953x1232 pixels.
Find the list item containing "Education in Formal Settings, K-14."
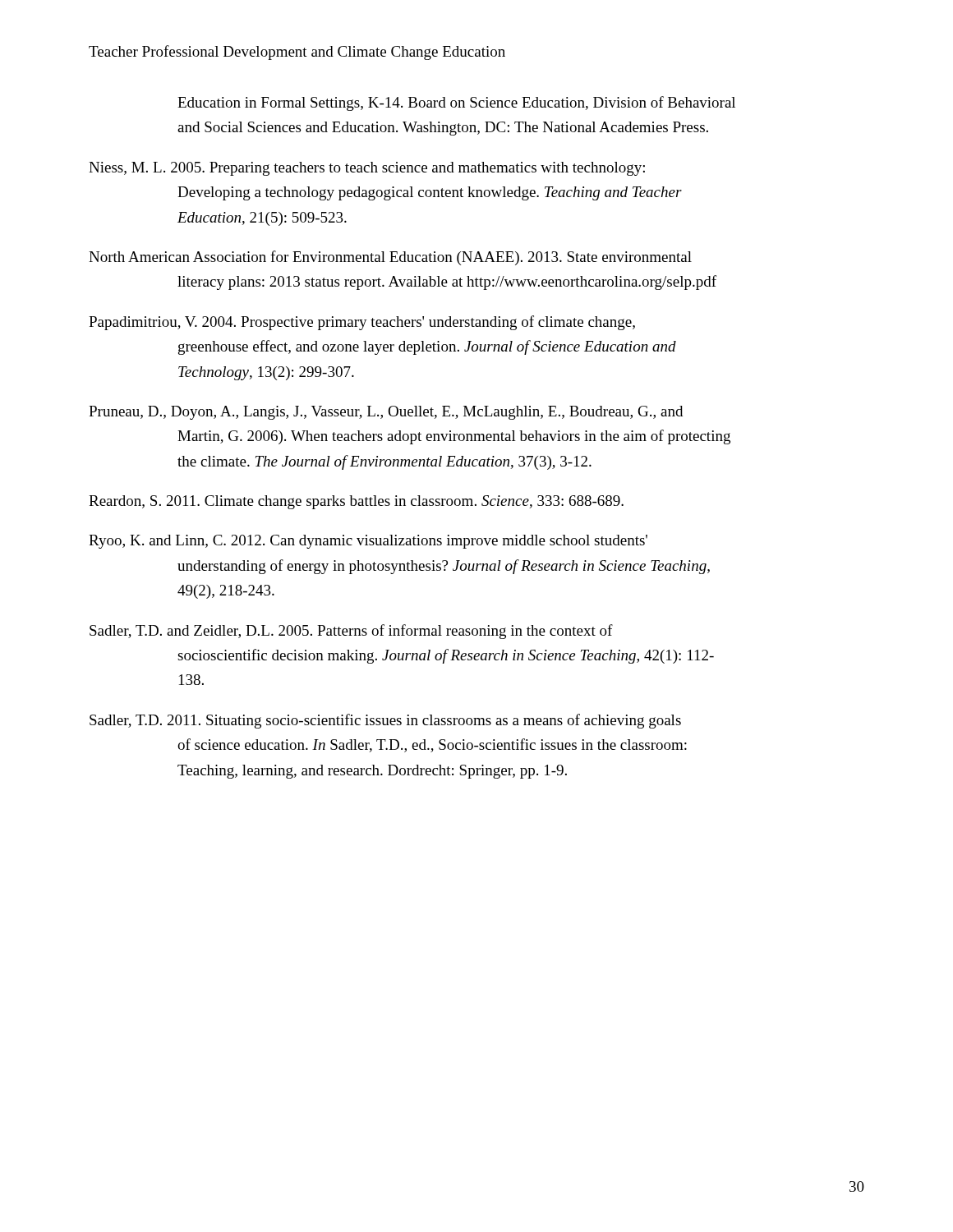pos(476,115)
